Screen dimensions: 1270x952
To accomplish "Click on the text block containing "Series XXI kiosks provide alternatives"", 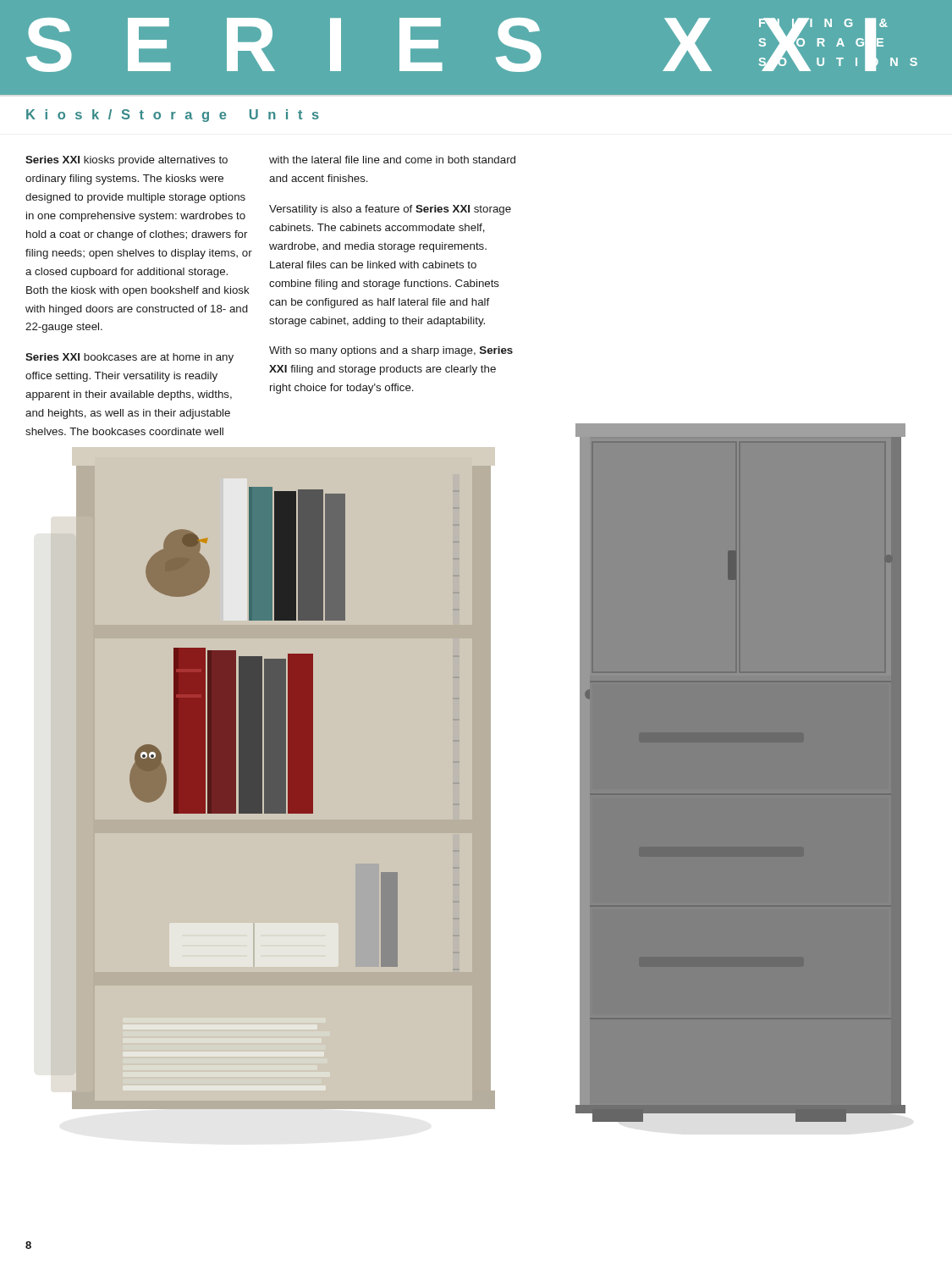I will point(139,296).
